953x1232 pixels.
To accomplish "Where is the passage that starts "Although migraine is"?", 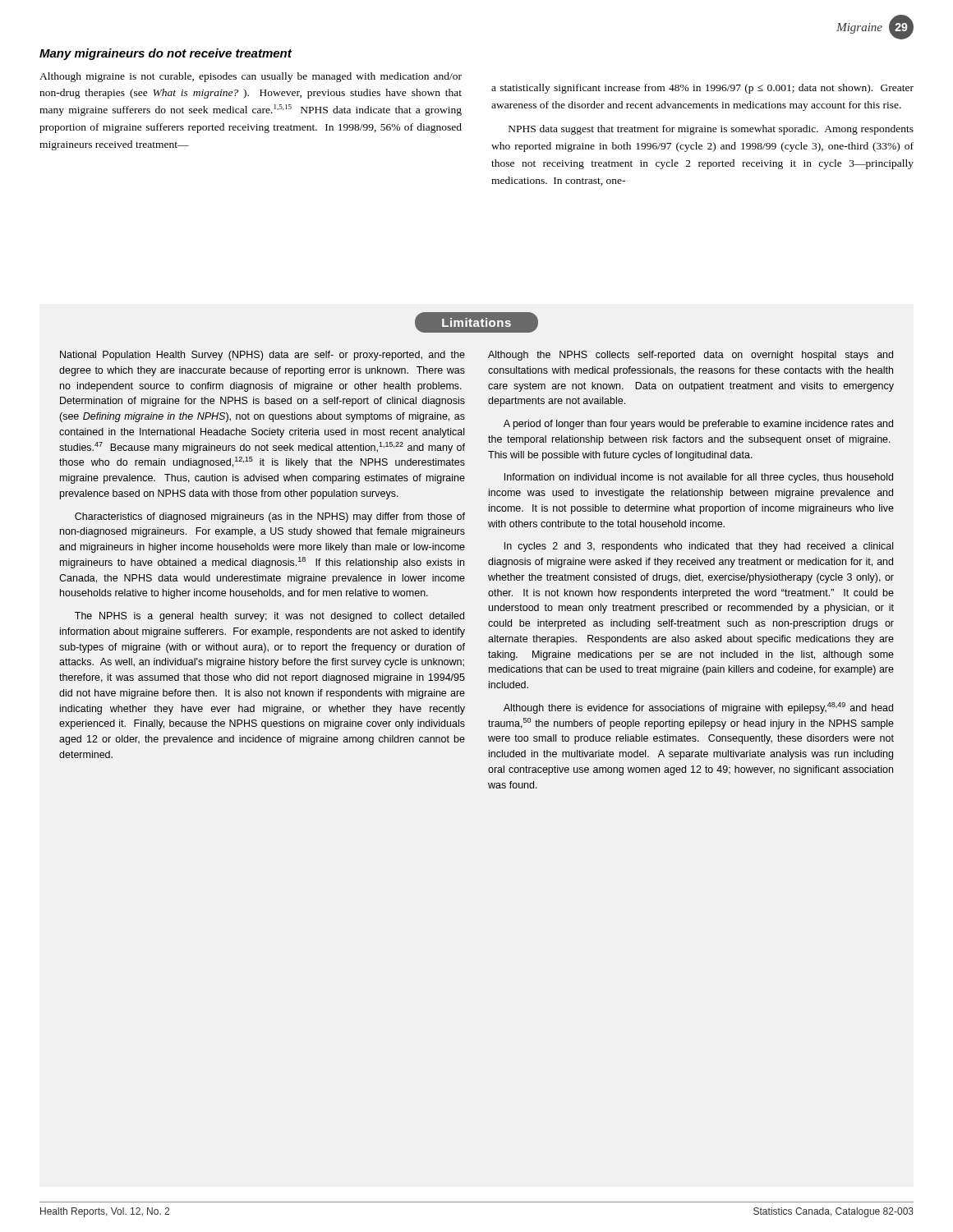I will point(251,111).
